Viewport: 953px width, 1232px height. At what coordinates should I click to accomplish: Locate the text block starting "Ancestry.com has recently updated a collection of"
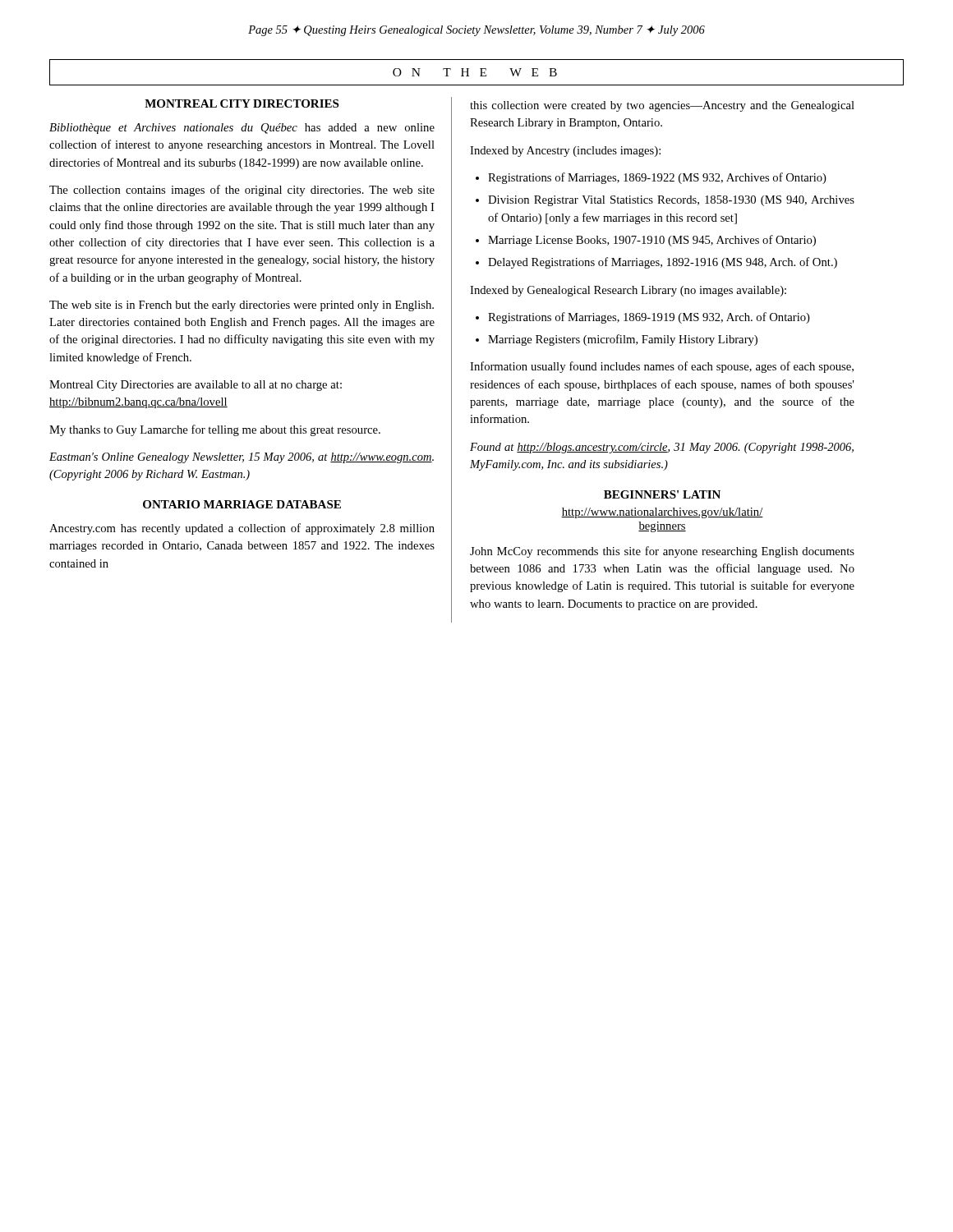[242, 546]
